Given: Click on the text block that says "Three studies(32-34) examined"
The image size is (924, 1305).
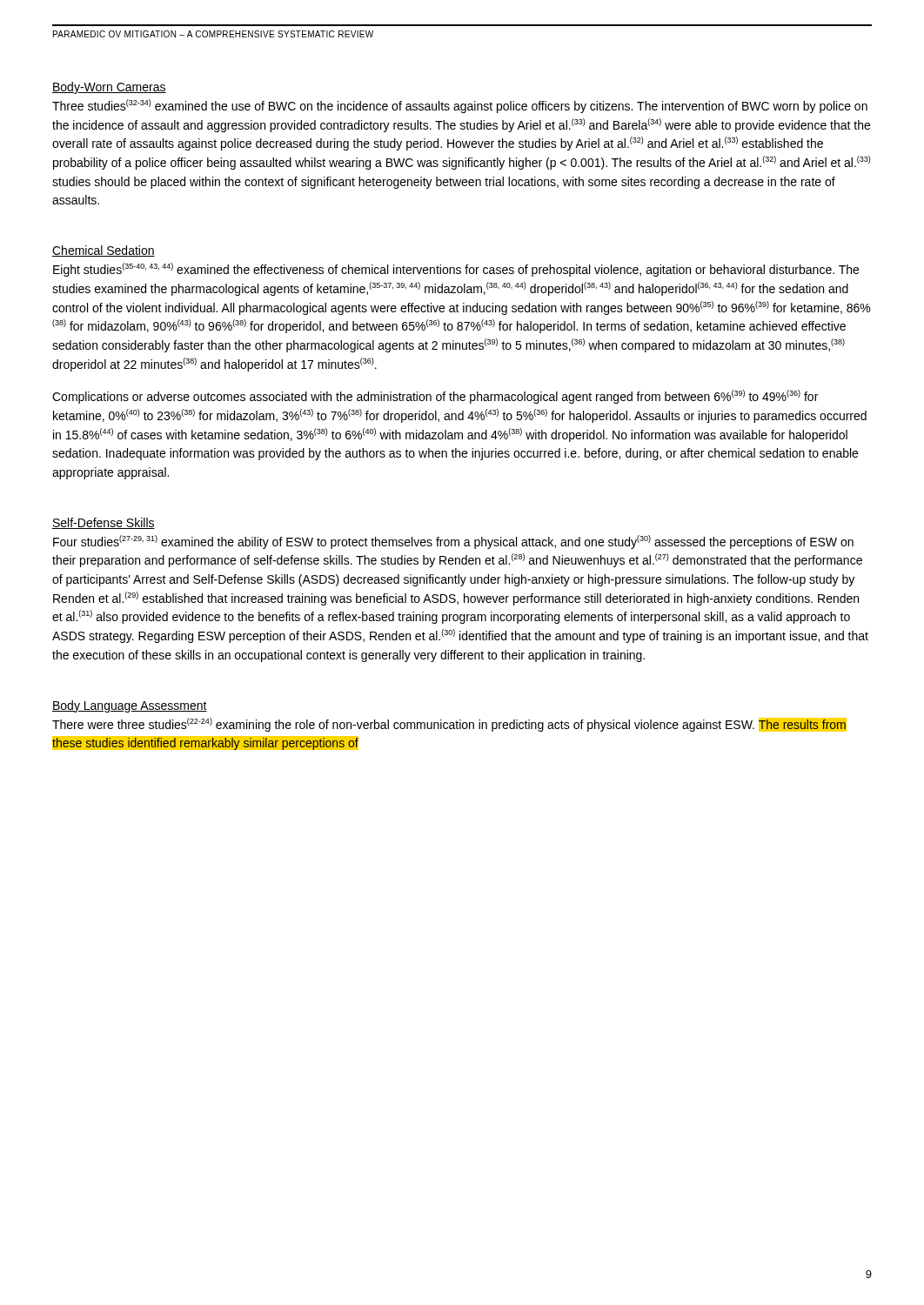Looking at the screenshot, I should point(461,153).
